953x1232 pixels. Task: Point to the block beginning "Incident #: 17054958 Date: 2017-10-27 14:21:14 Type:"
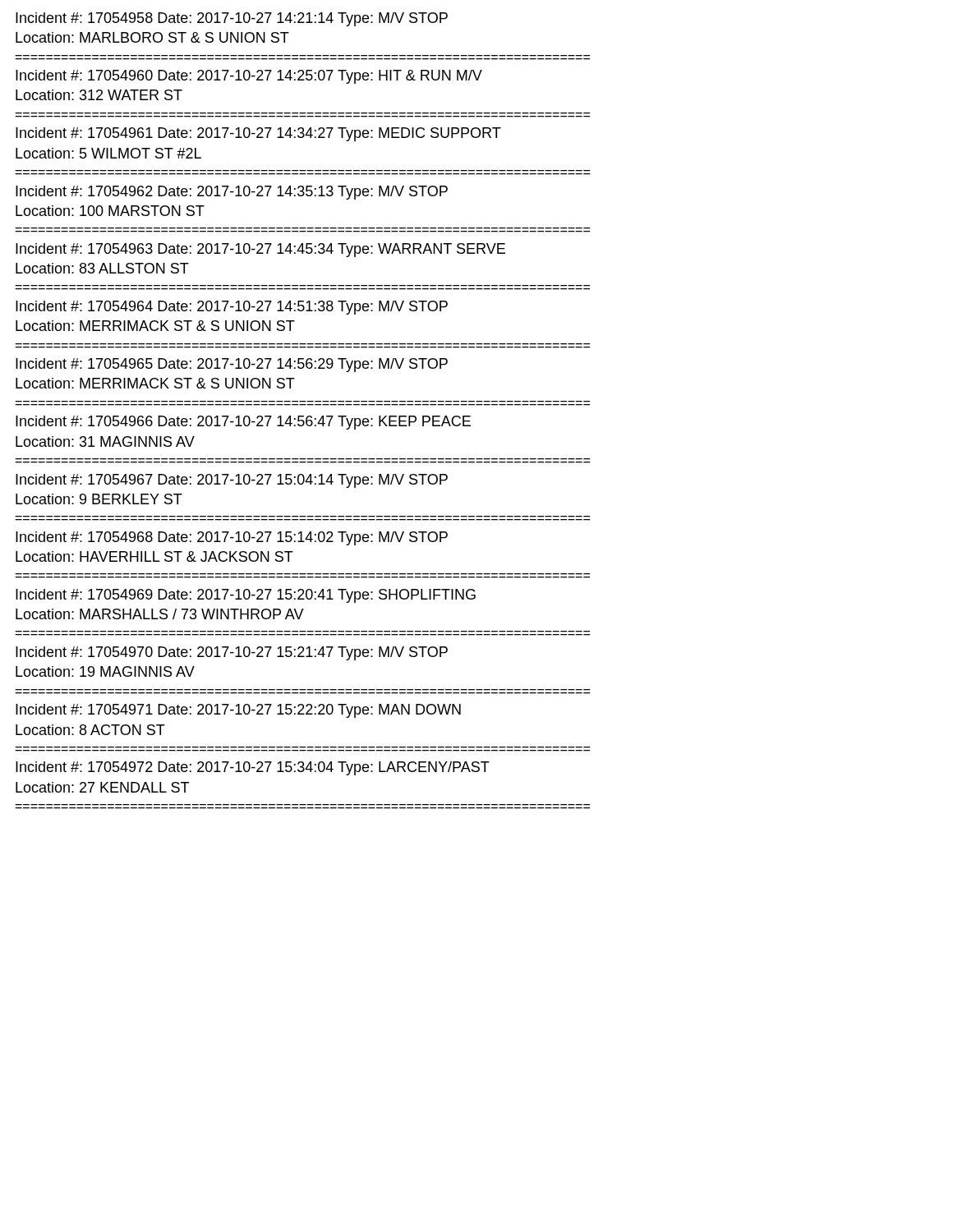[232, 19]
